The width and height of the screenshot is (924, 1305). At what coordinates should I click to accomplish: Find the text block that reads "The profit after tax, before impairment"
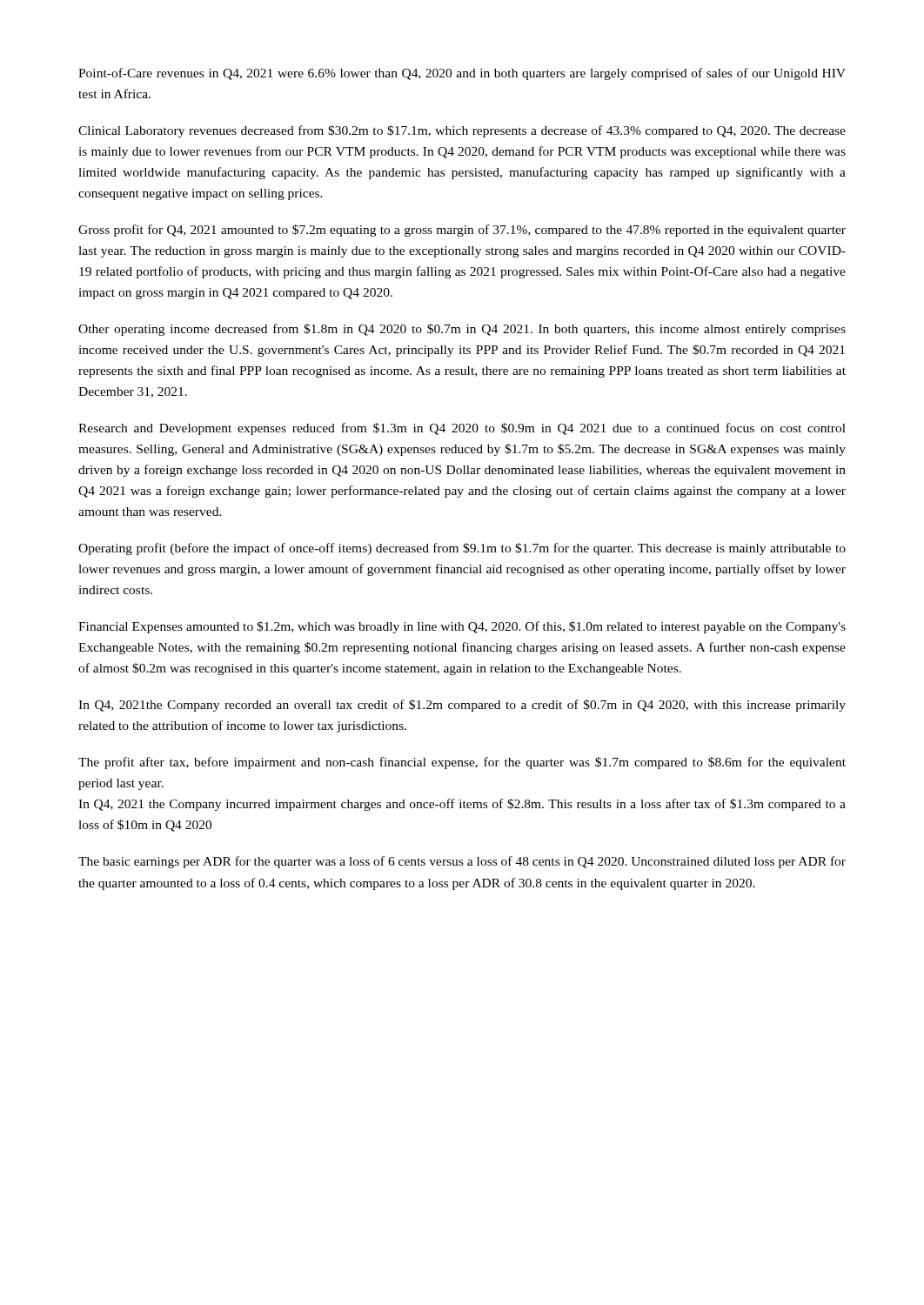[462, 793]
